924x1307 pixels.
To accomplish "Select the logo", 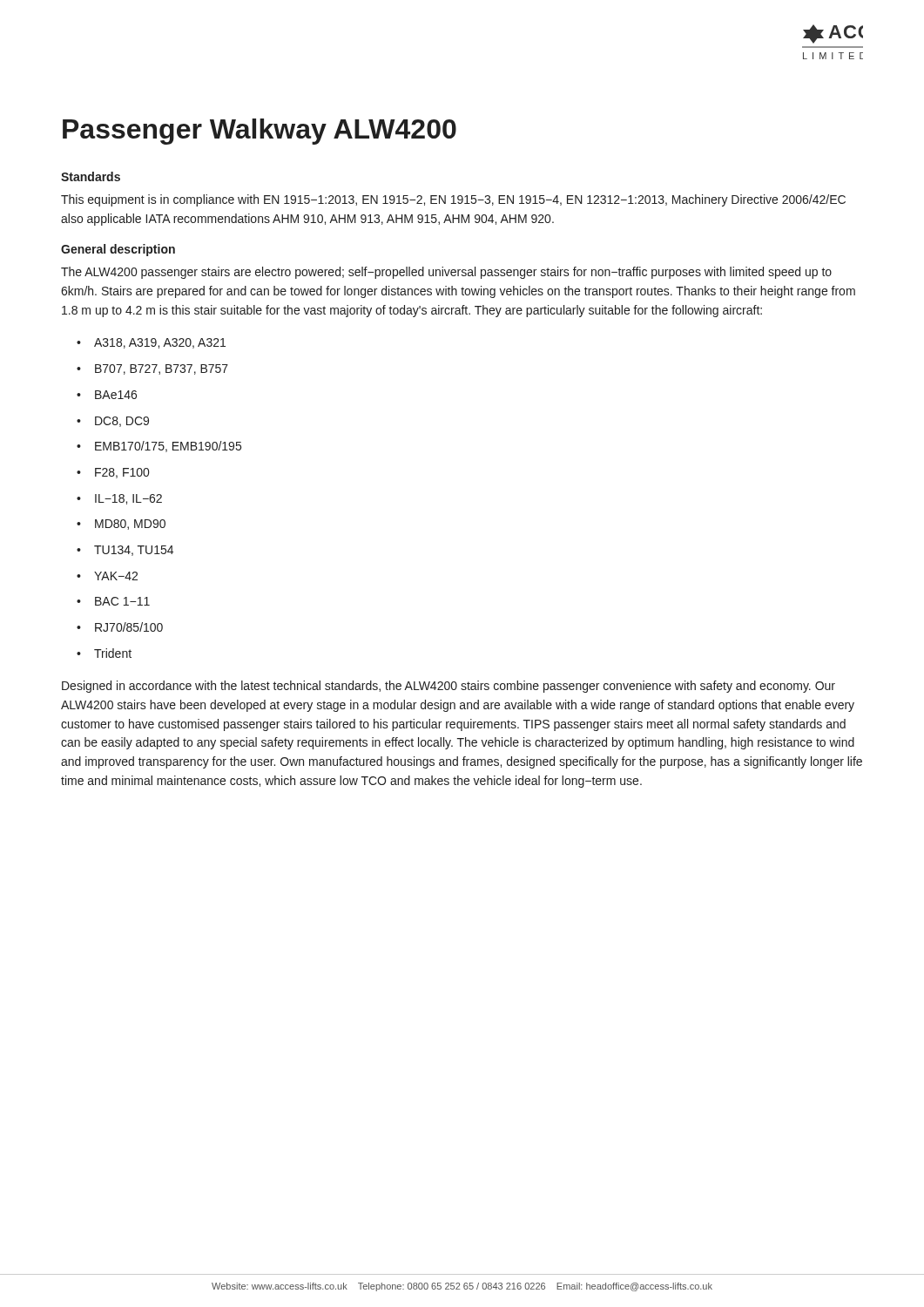I will [776, 59].
